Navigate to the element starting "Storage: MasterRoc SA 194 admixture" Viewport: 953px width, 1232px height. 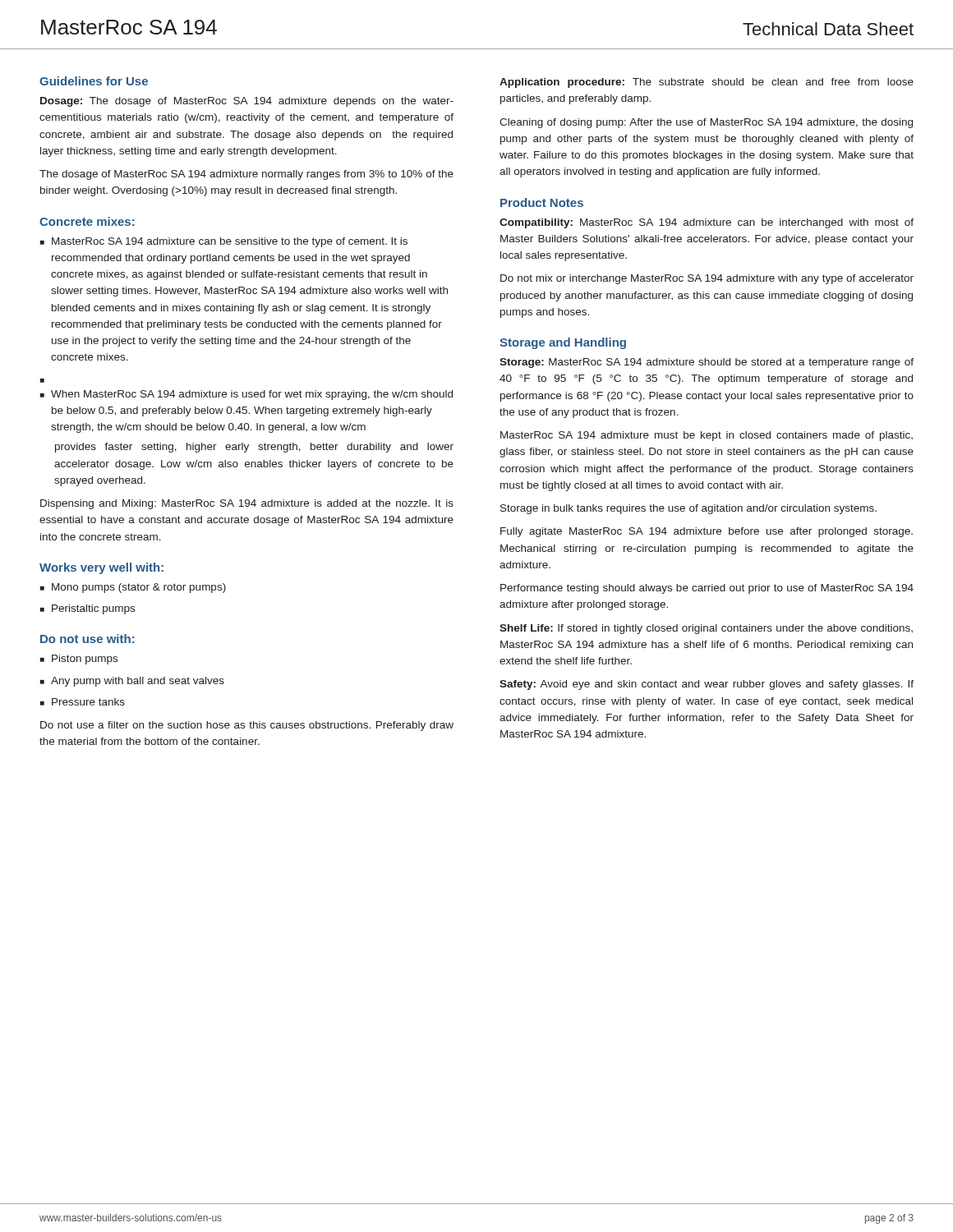[707, 387]
